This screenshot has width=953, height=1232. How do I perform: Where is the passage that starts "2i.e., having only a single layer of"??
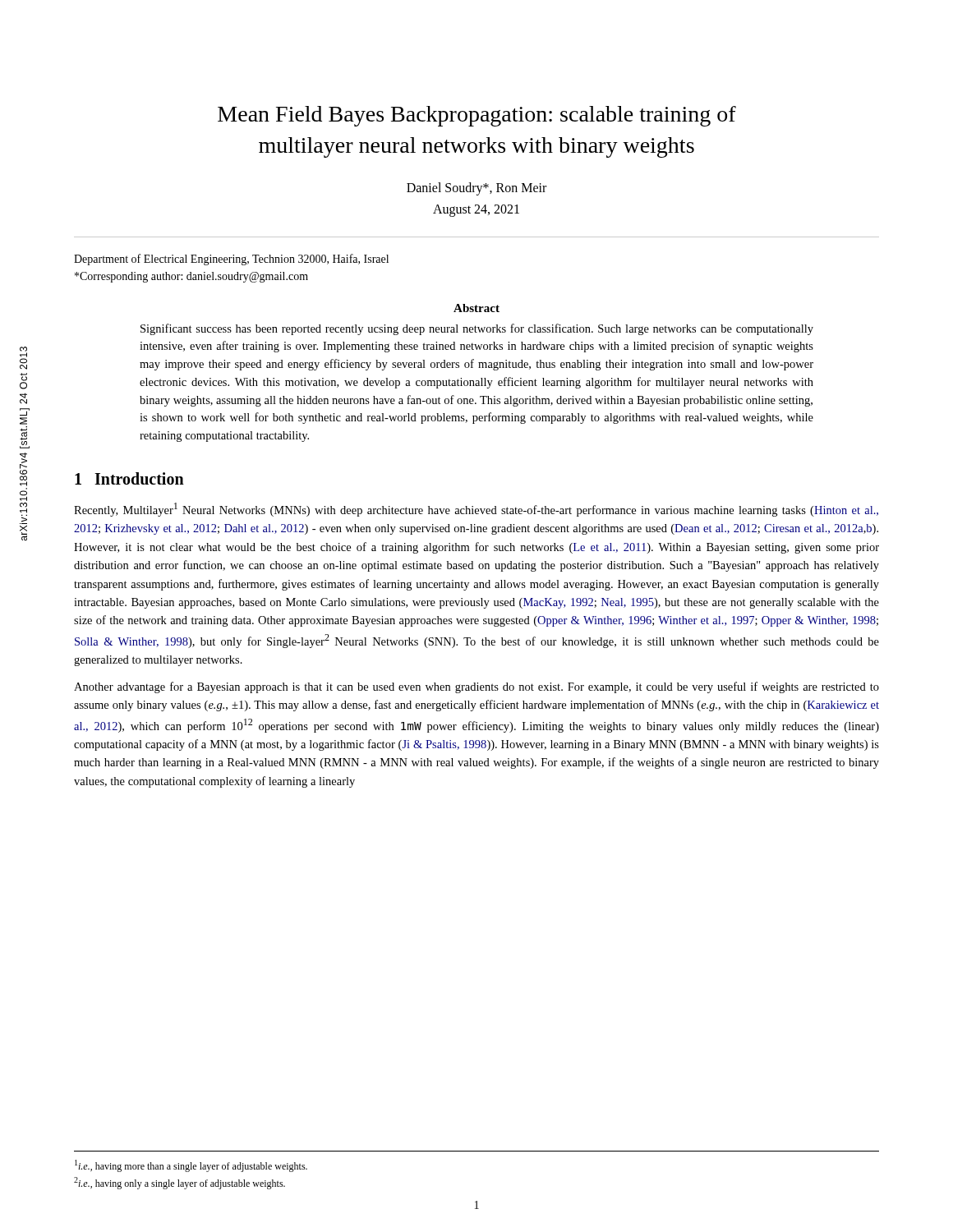click(180, 1182)
